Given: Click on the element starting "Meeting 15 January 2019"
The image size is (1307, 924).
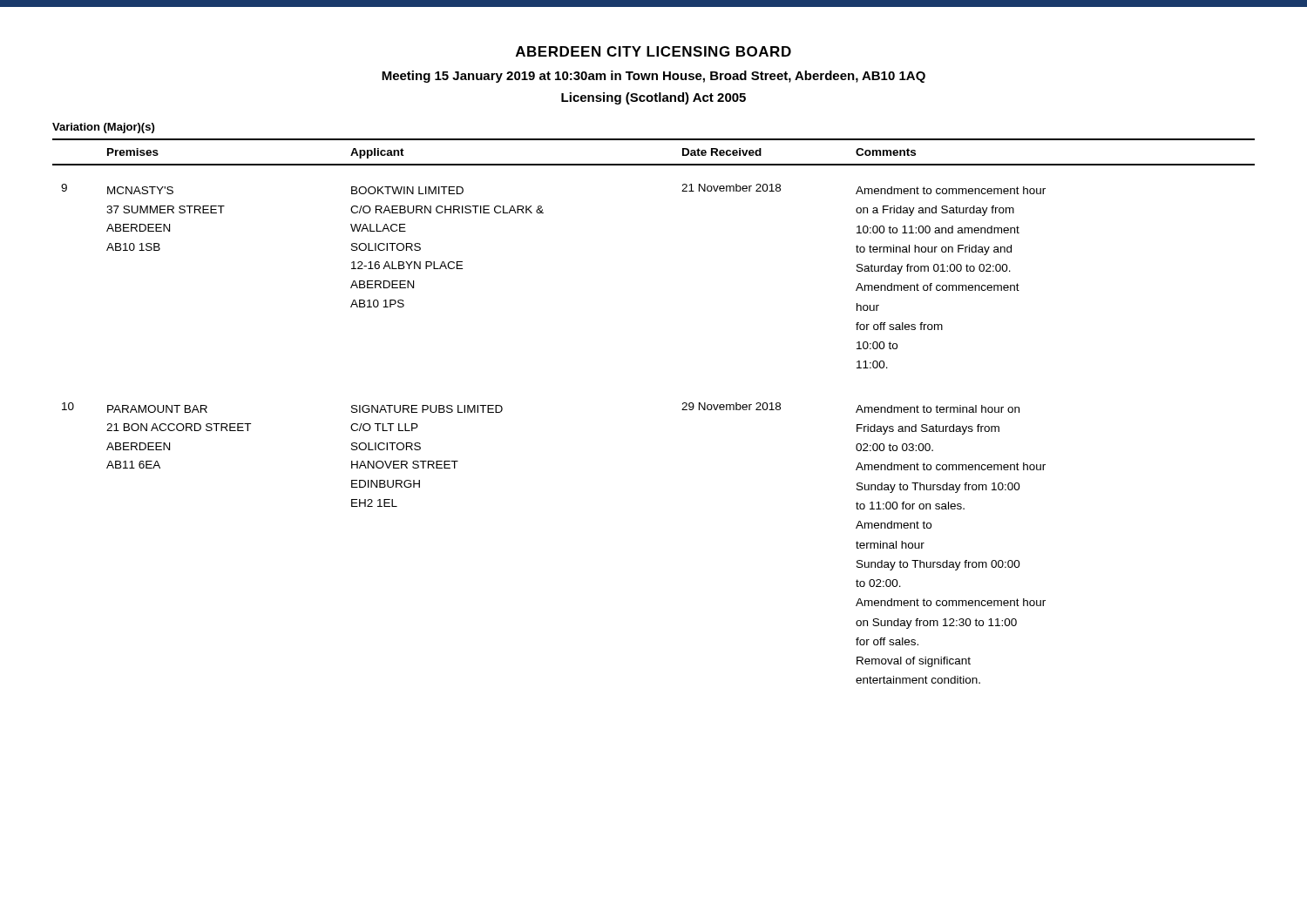Looking at the screenshot, I should (654, 75).
